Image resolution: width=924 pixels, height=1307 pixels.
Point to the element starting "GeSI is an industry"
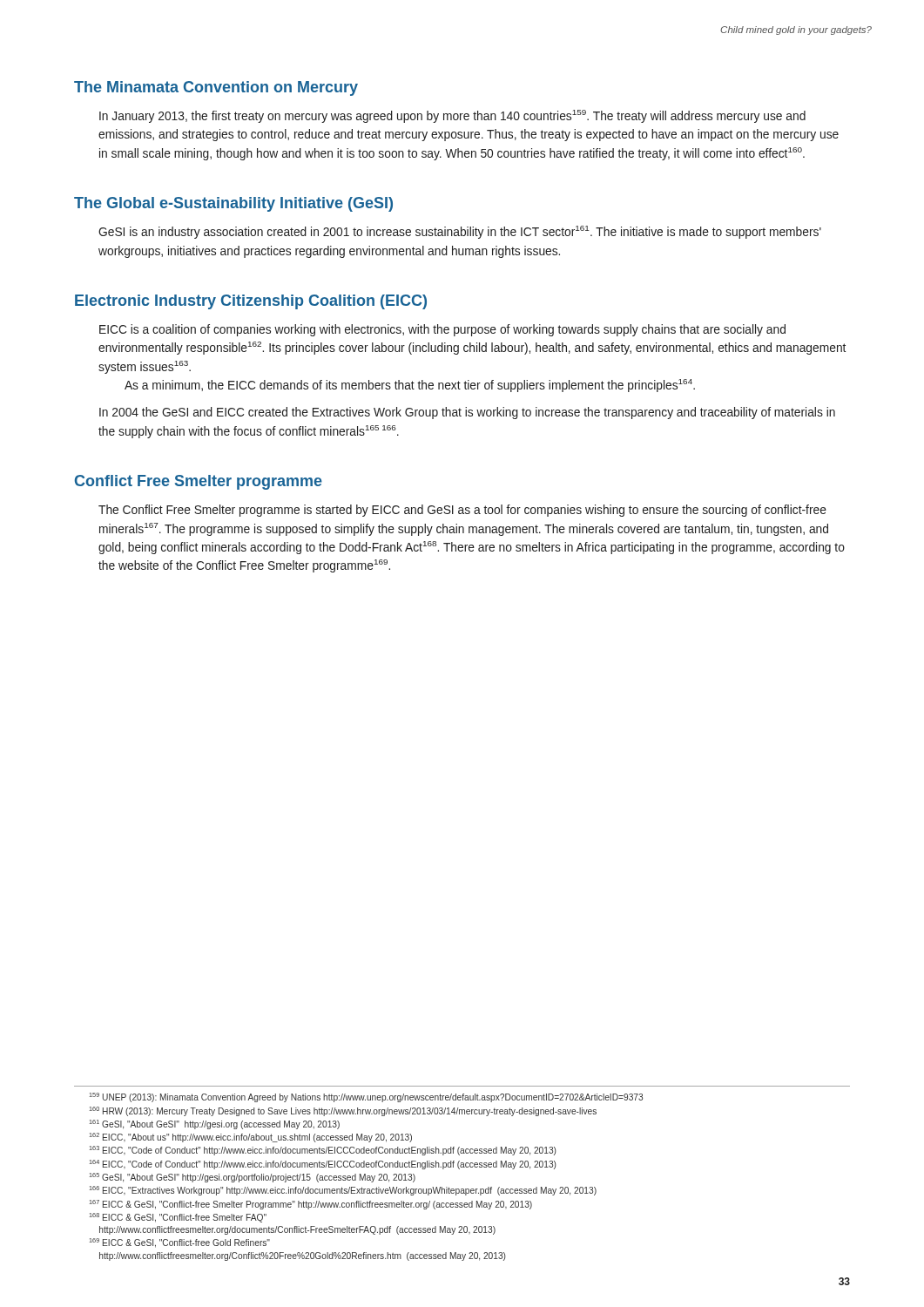[460, 240]
